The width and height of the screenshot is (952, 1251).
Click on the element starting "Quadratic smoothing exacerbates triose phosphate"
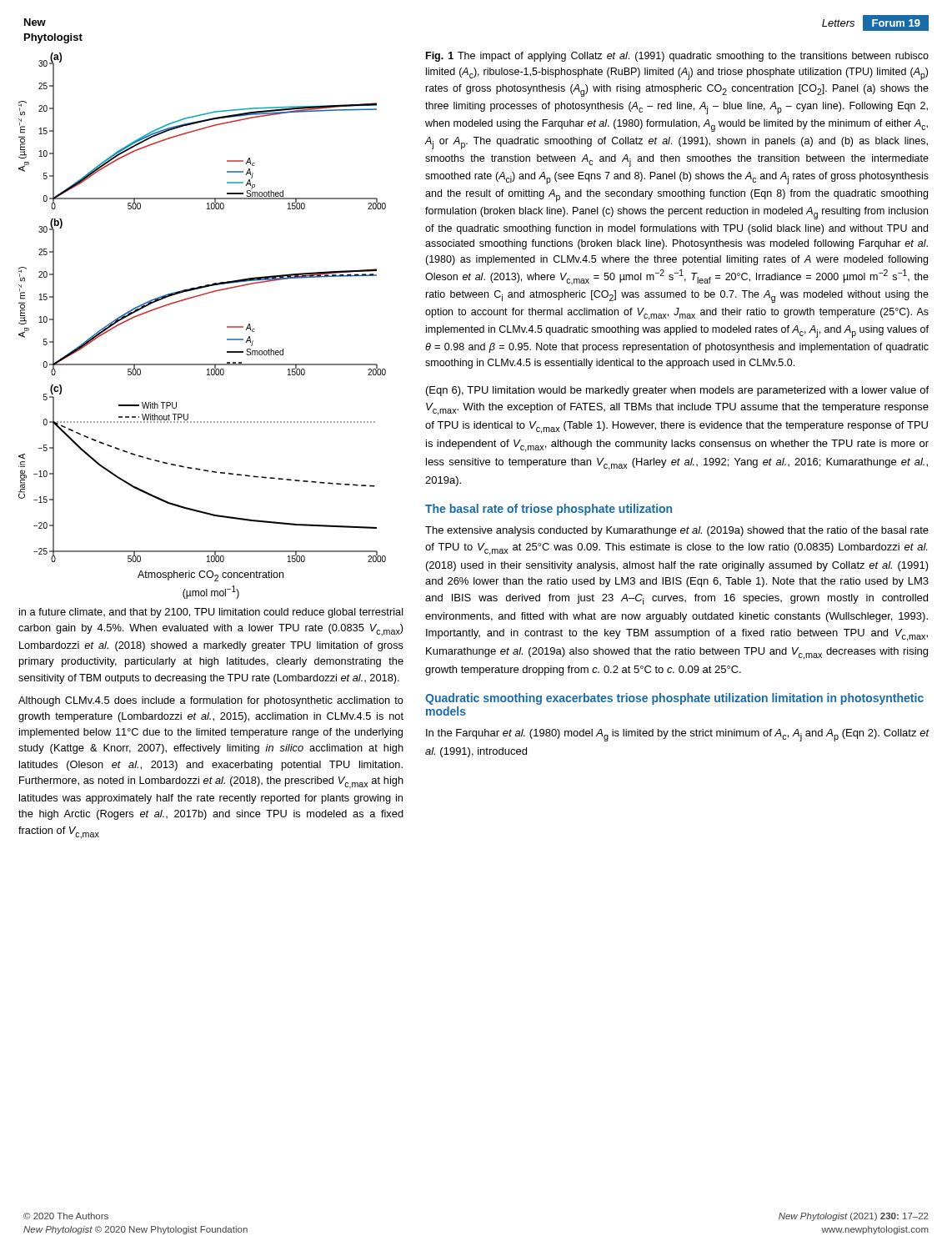pos(674,705)
